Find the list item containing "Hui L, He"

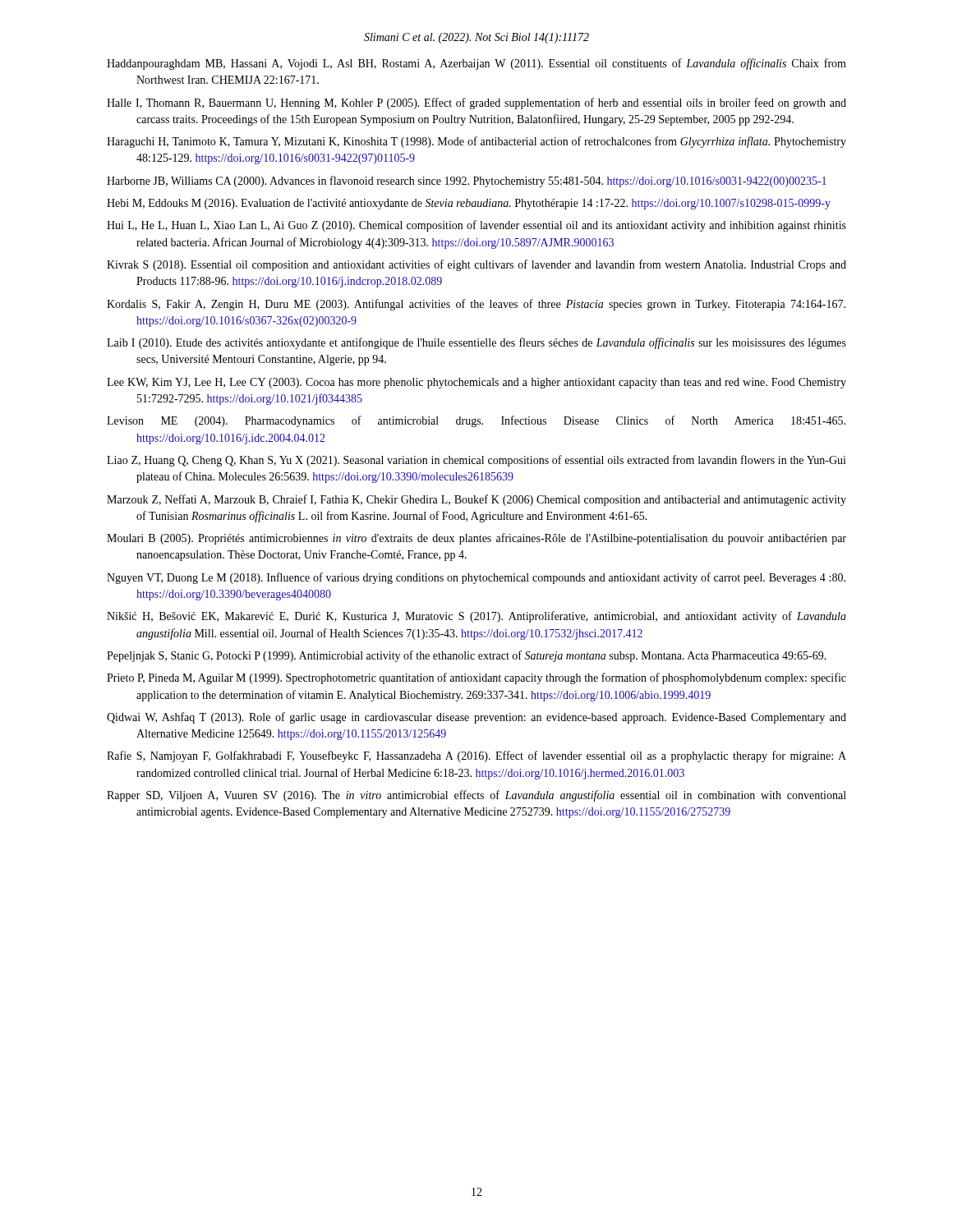pyautogui.click(x=476, y=234)
